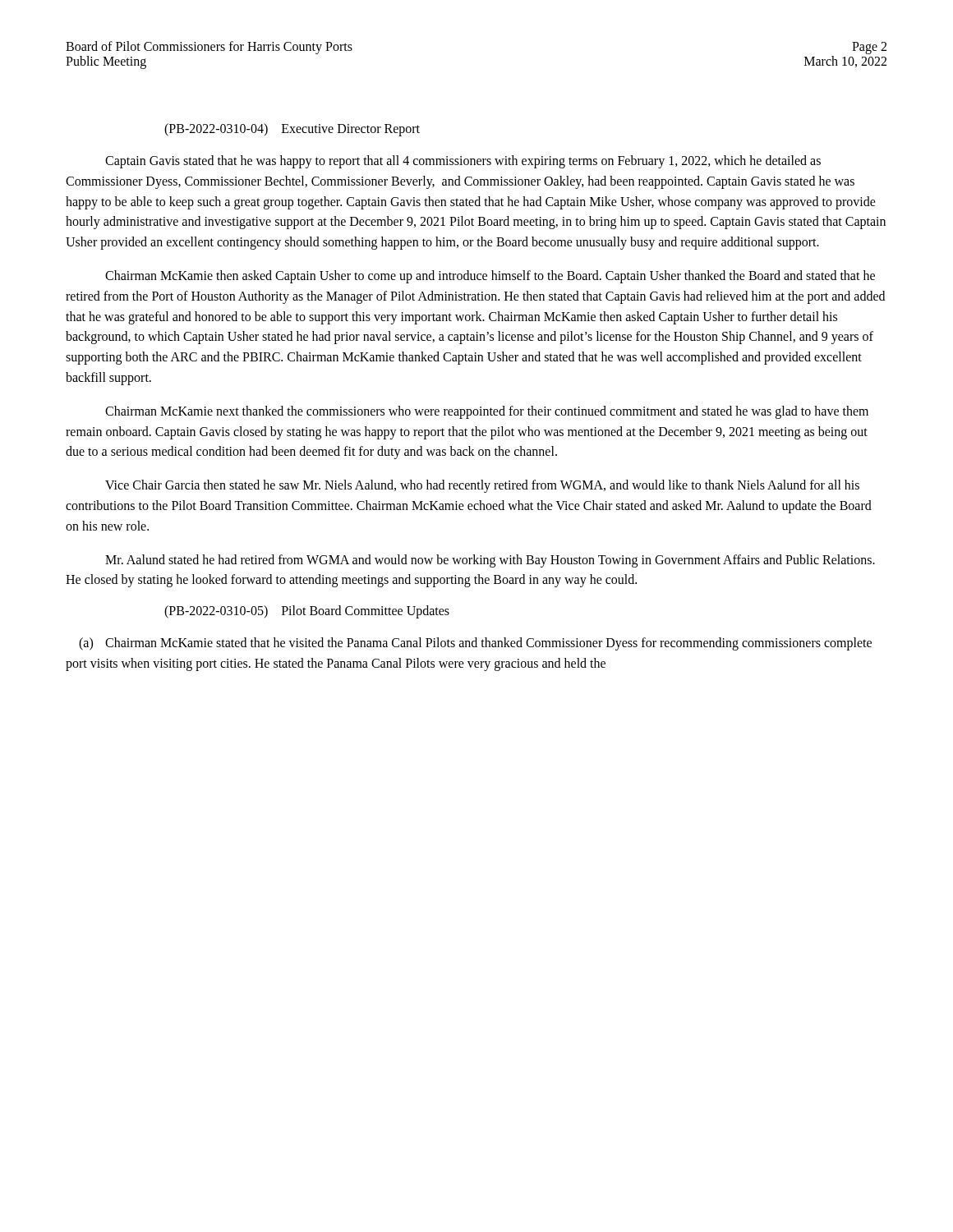This screenshot has width=953, height=1232.
Task: Click the passage that begins "Mr. Aalund stated"
Action: point(471,570)
